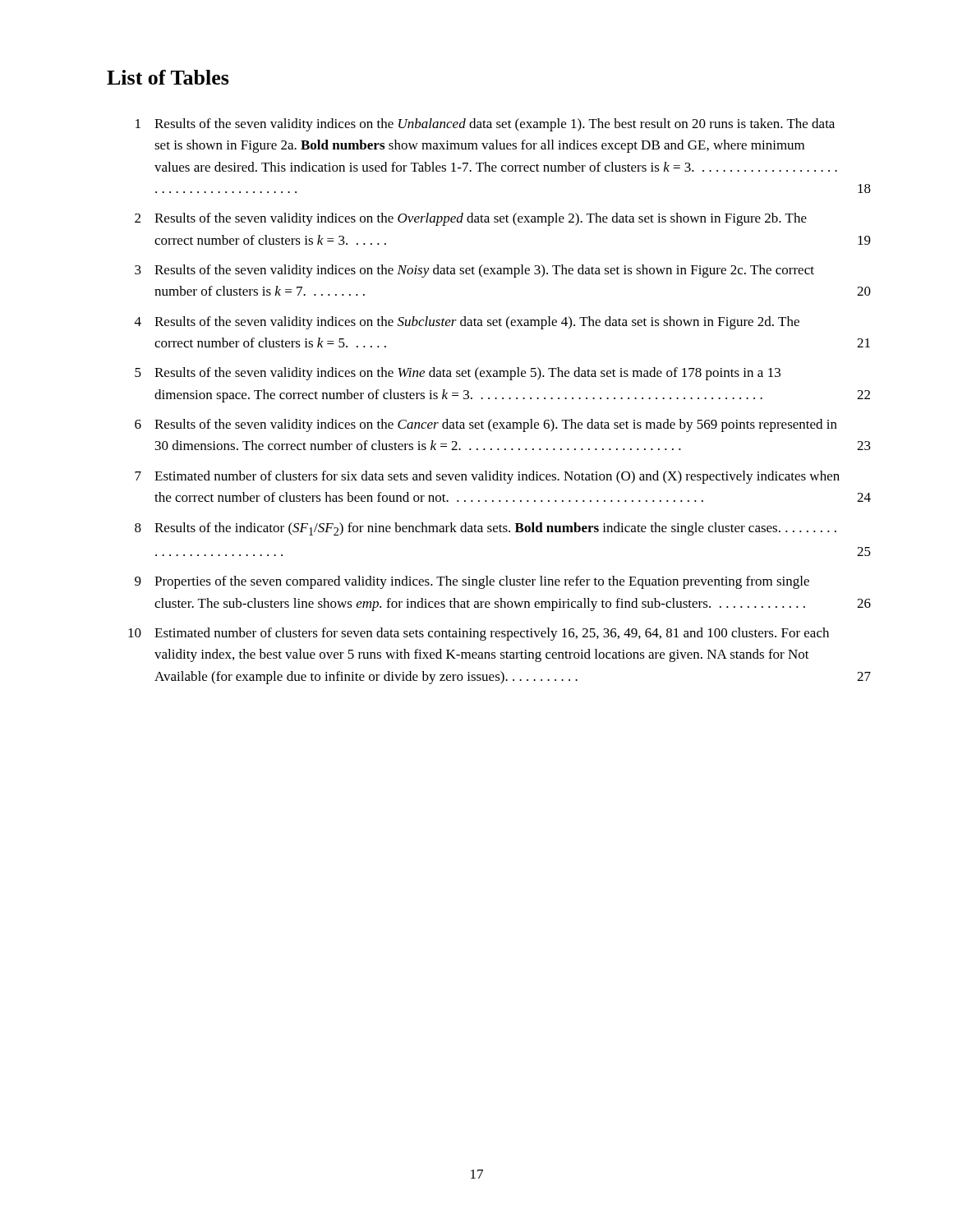Locate the text block starting "5 Results of the"
The width and height of the screenshot is (953, 1232).
[489, 384]
